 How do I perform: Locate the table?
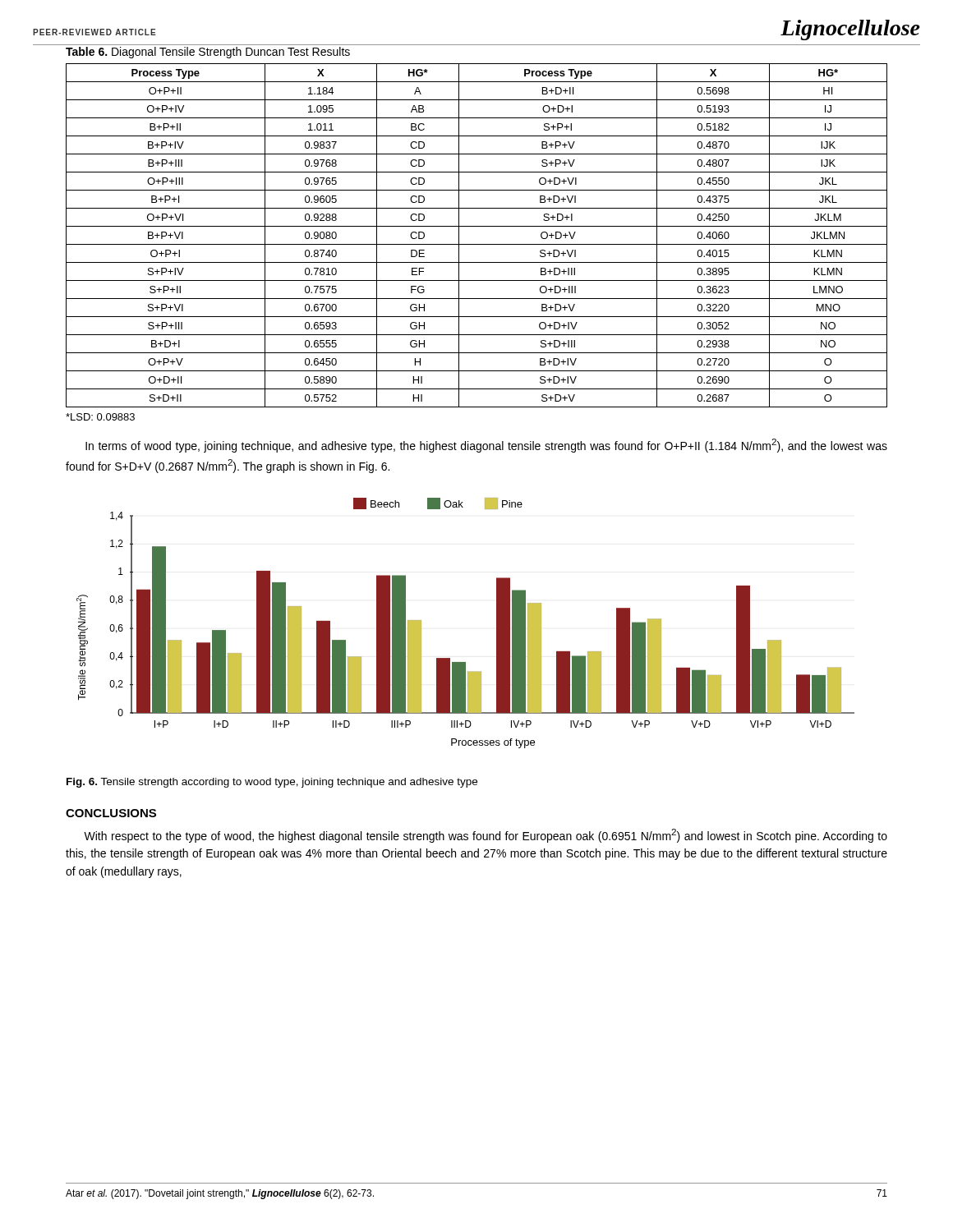476,235
